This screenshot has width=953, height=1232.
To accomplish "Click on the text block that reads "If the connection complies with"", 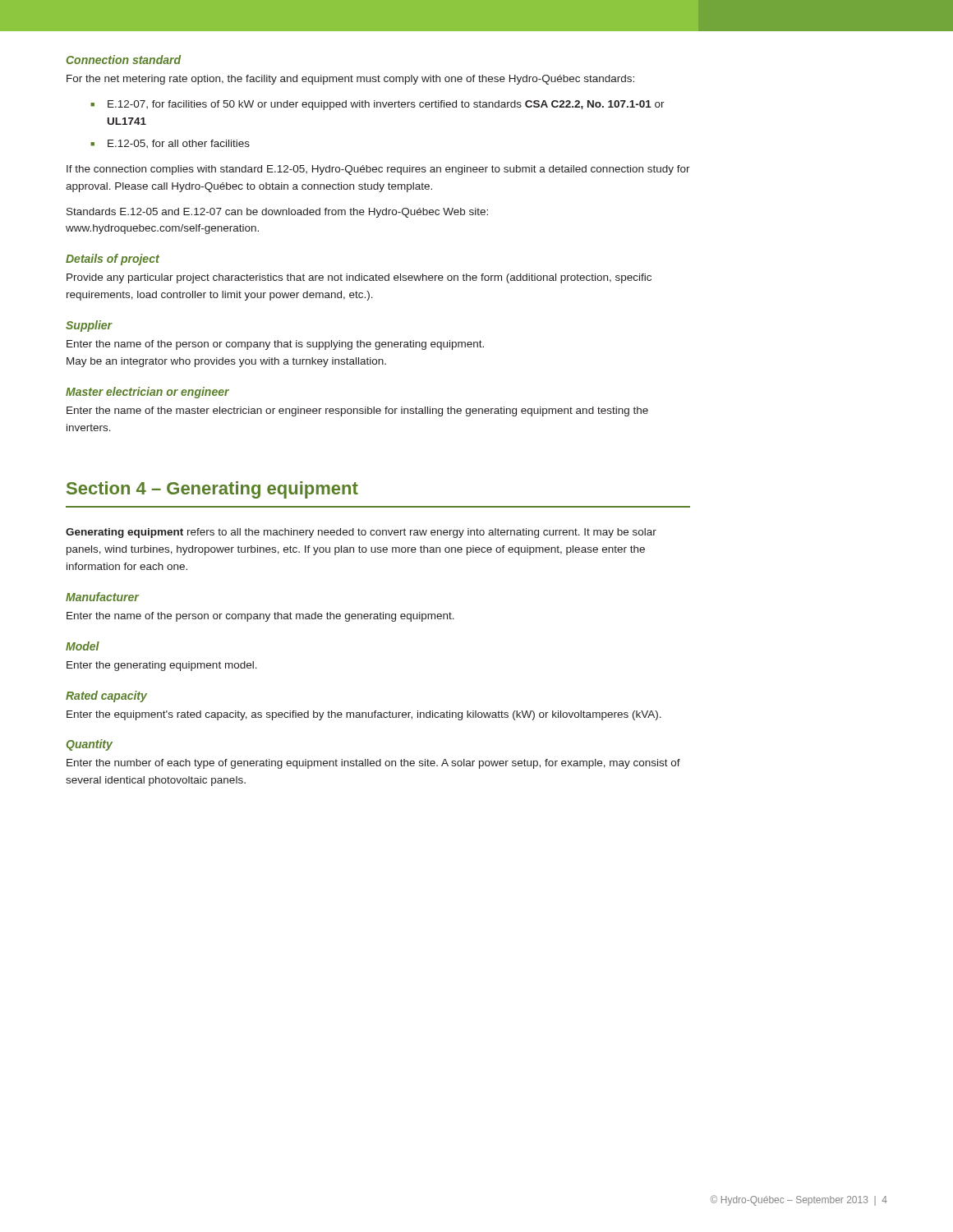I will click(378, 177).
